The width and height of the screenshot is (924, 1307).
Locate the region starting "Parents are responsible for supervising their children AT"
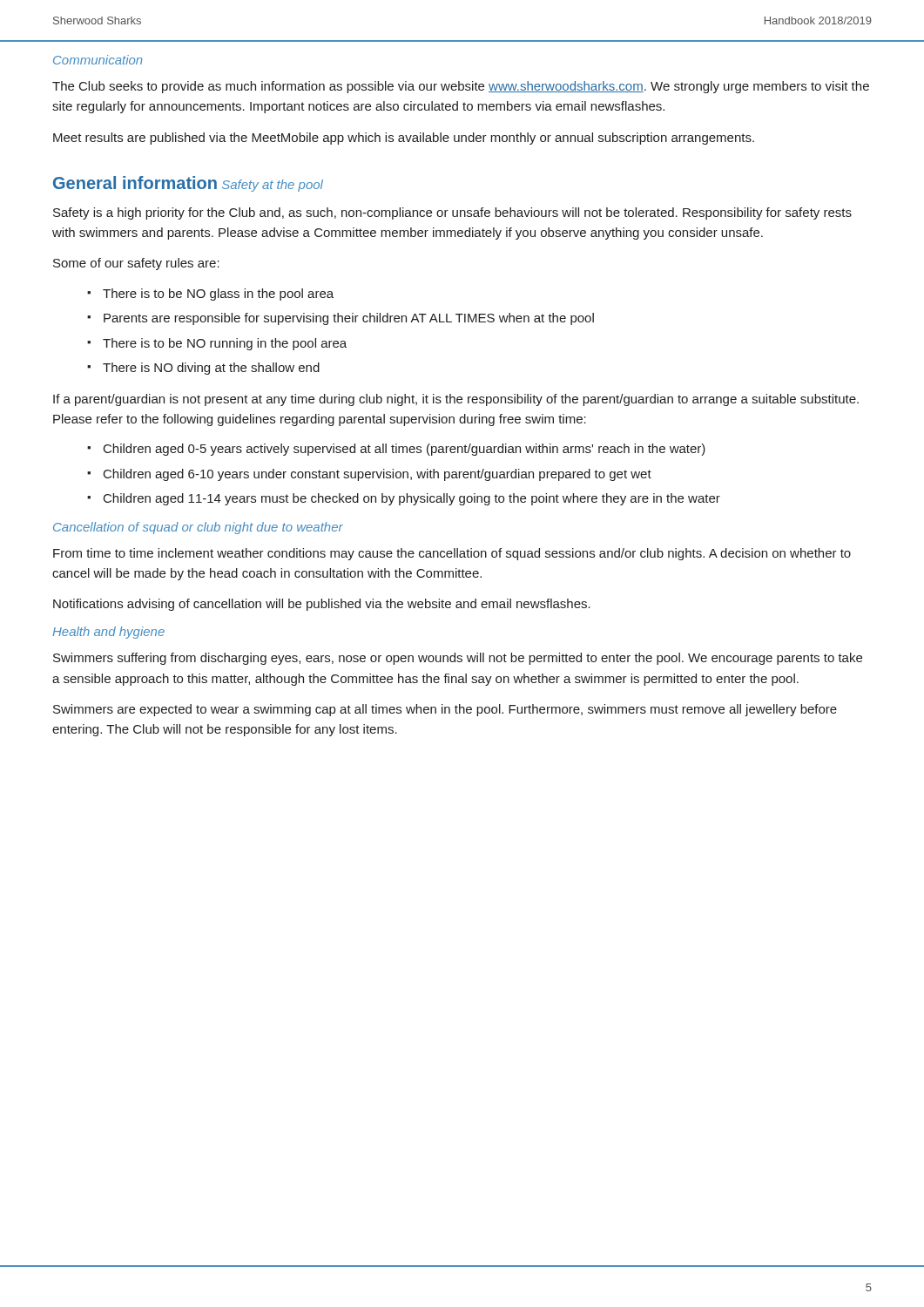(x=349, y=318)
